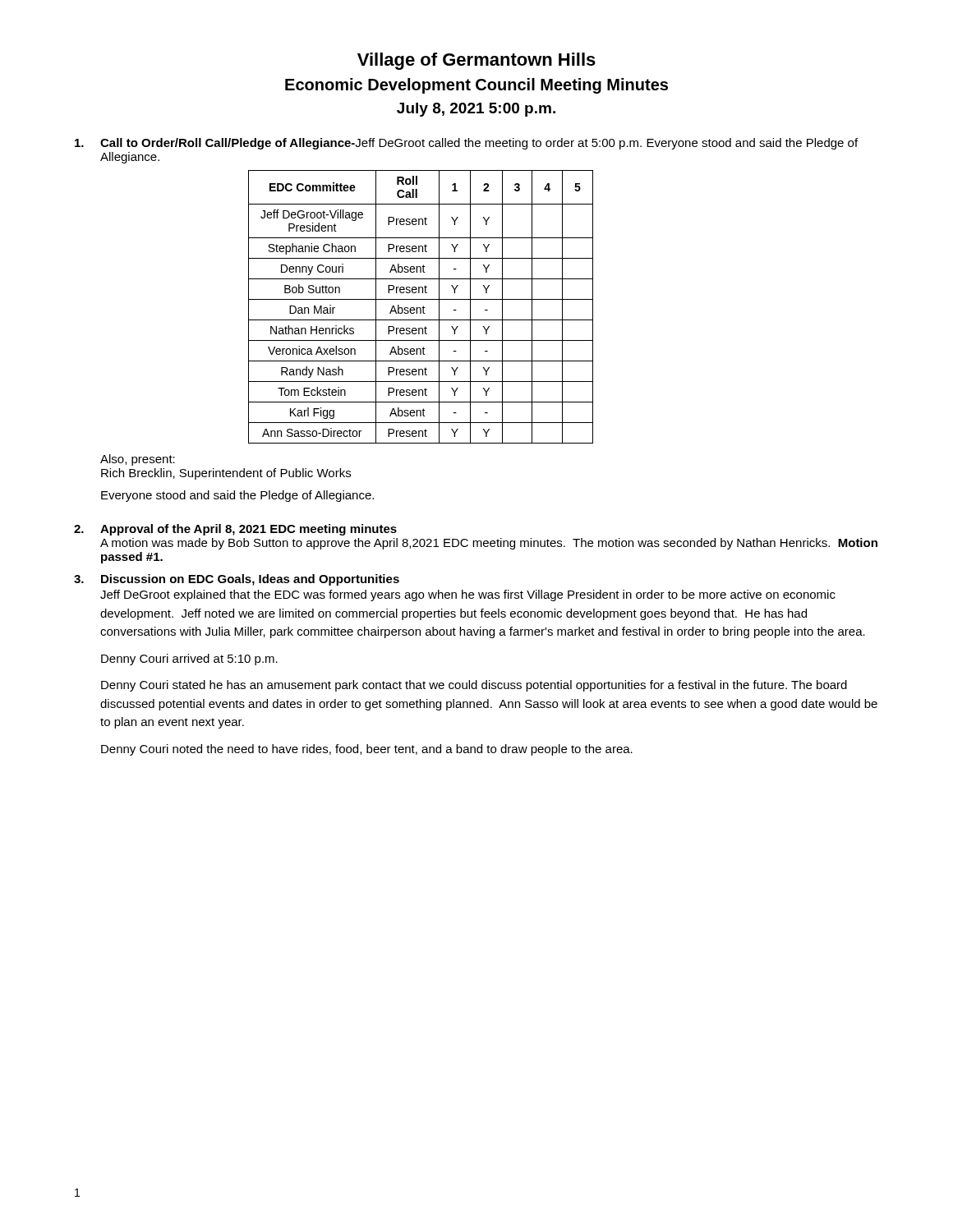Find the region starting "Village of Germantown Hills Economic Development Council Meeting"
The width and height of the screenshot is (953, 1232).
point(476,83)
